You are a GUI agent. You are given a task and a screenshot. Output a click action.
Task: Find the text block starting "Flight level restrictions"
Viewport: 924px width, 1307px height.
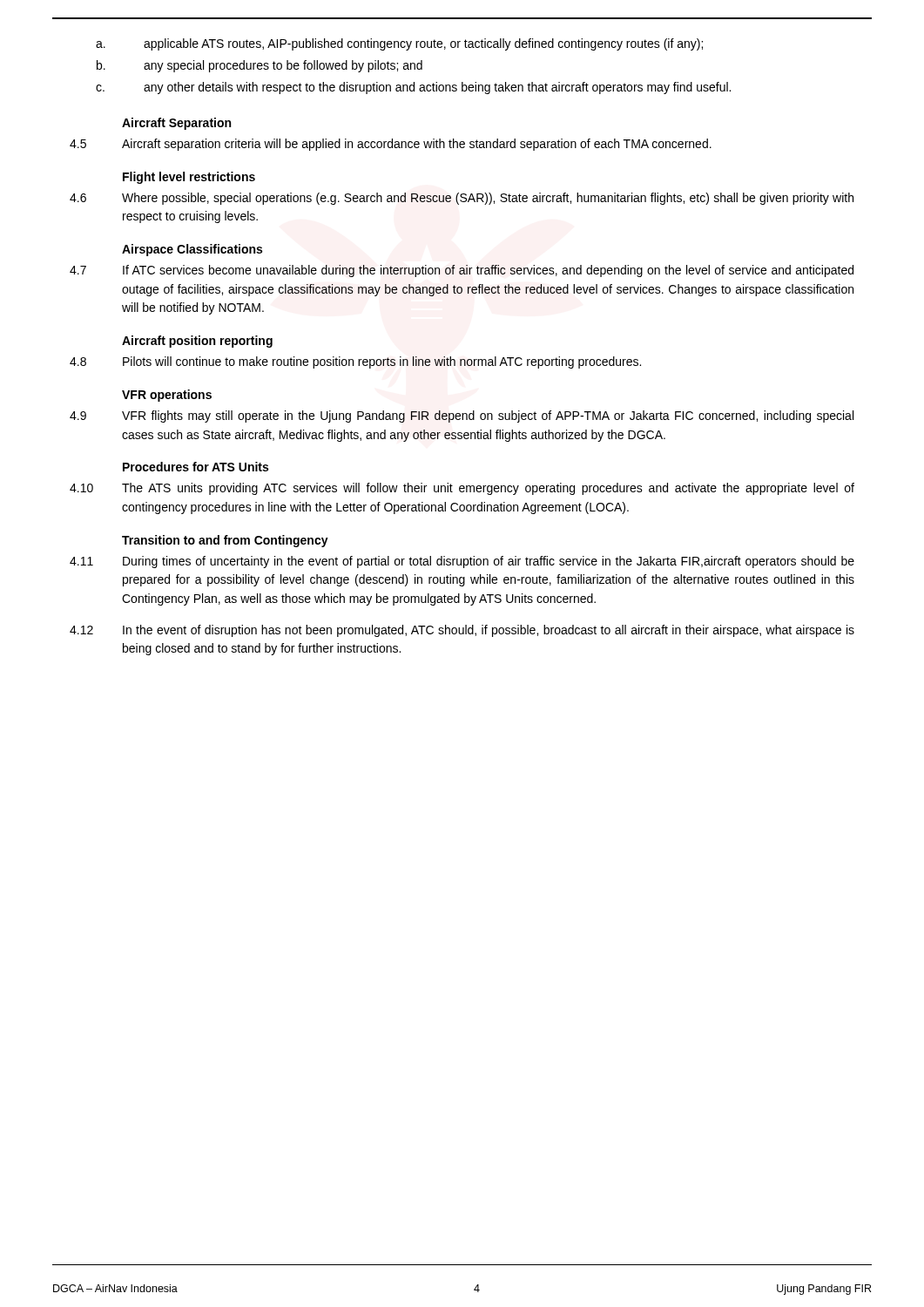[x=189, y=177]
